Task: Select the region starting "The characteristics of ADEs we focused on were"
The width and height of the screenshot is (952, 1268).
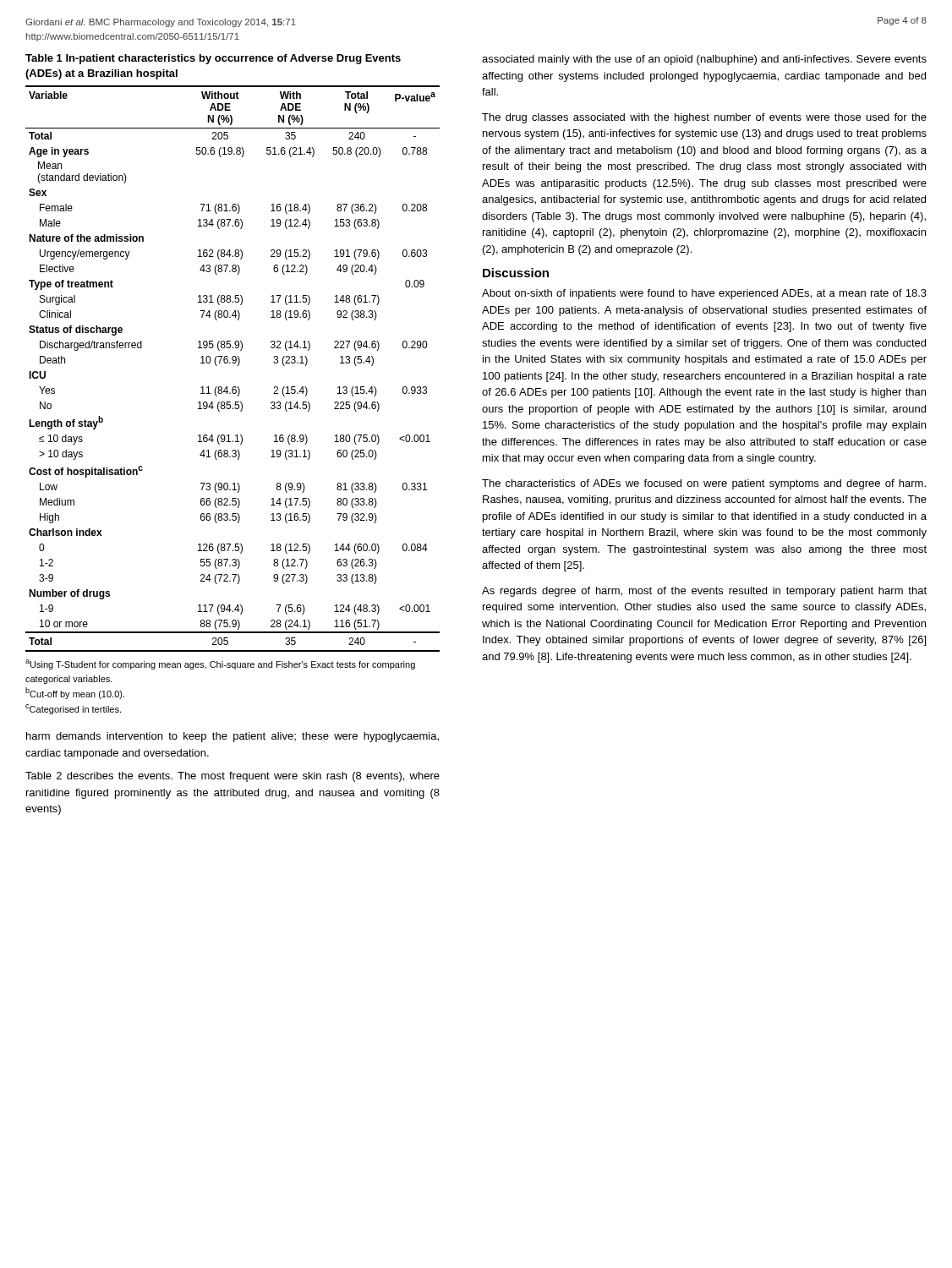Action: [x=704, y=524]
